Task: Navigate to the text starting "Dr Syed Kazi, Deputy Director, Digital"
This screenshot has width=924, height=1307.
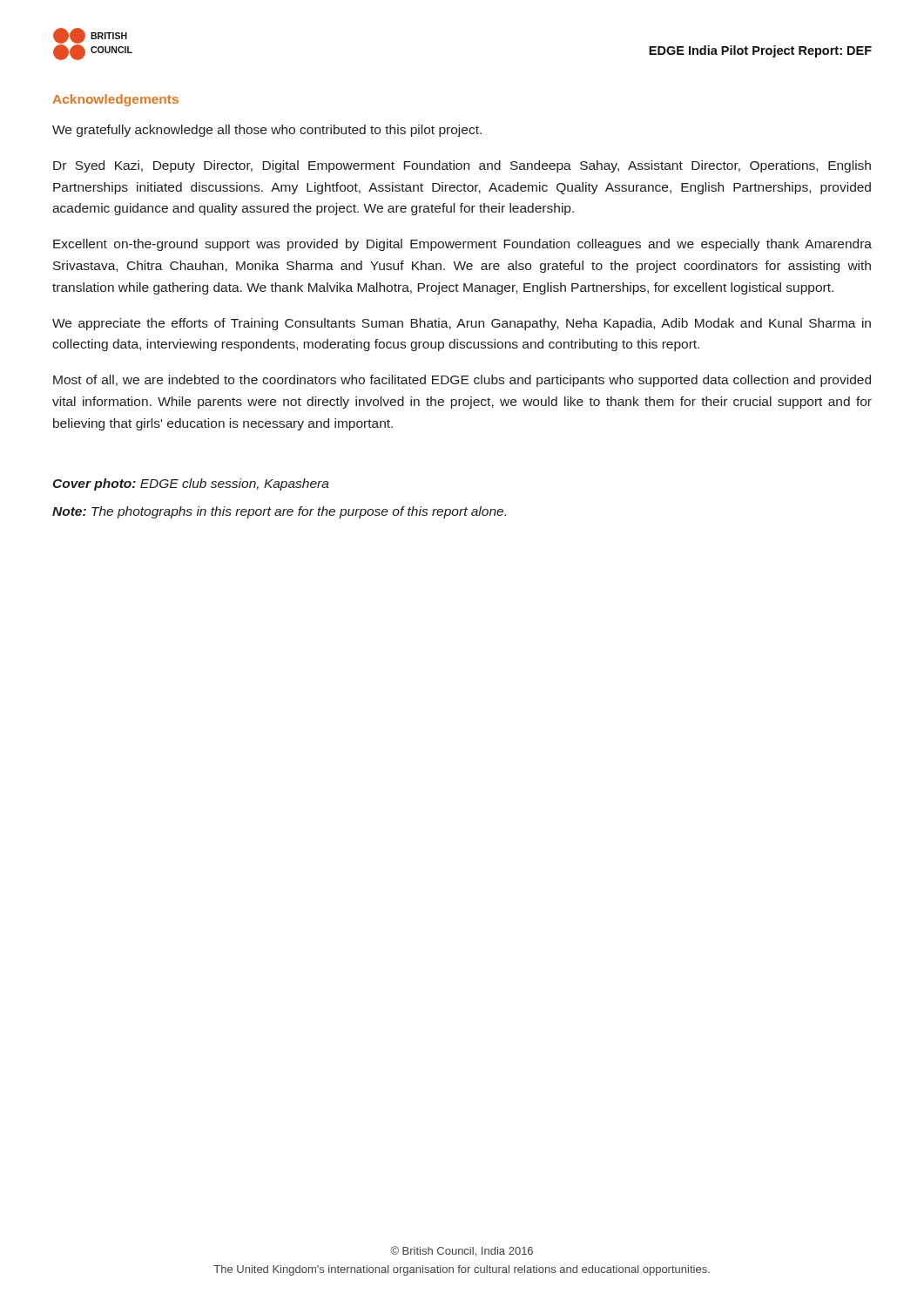Action: click(462, 187)
